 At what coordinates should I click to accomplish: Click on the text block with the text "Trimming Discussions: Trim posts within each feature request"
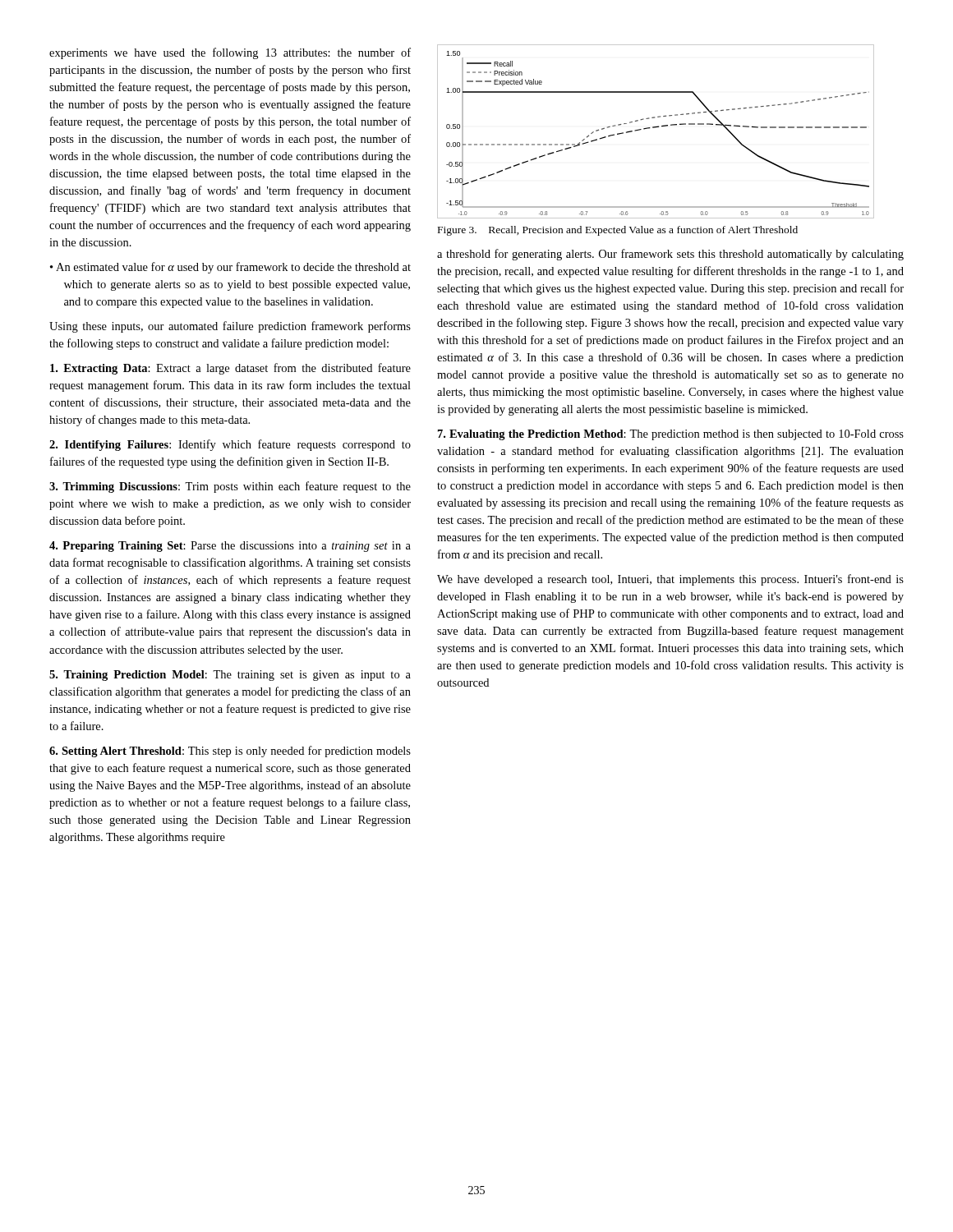click(x=230, y=504)
